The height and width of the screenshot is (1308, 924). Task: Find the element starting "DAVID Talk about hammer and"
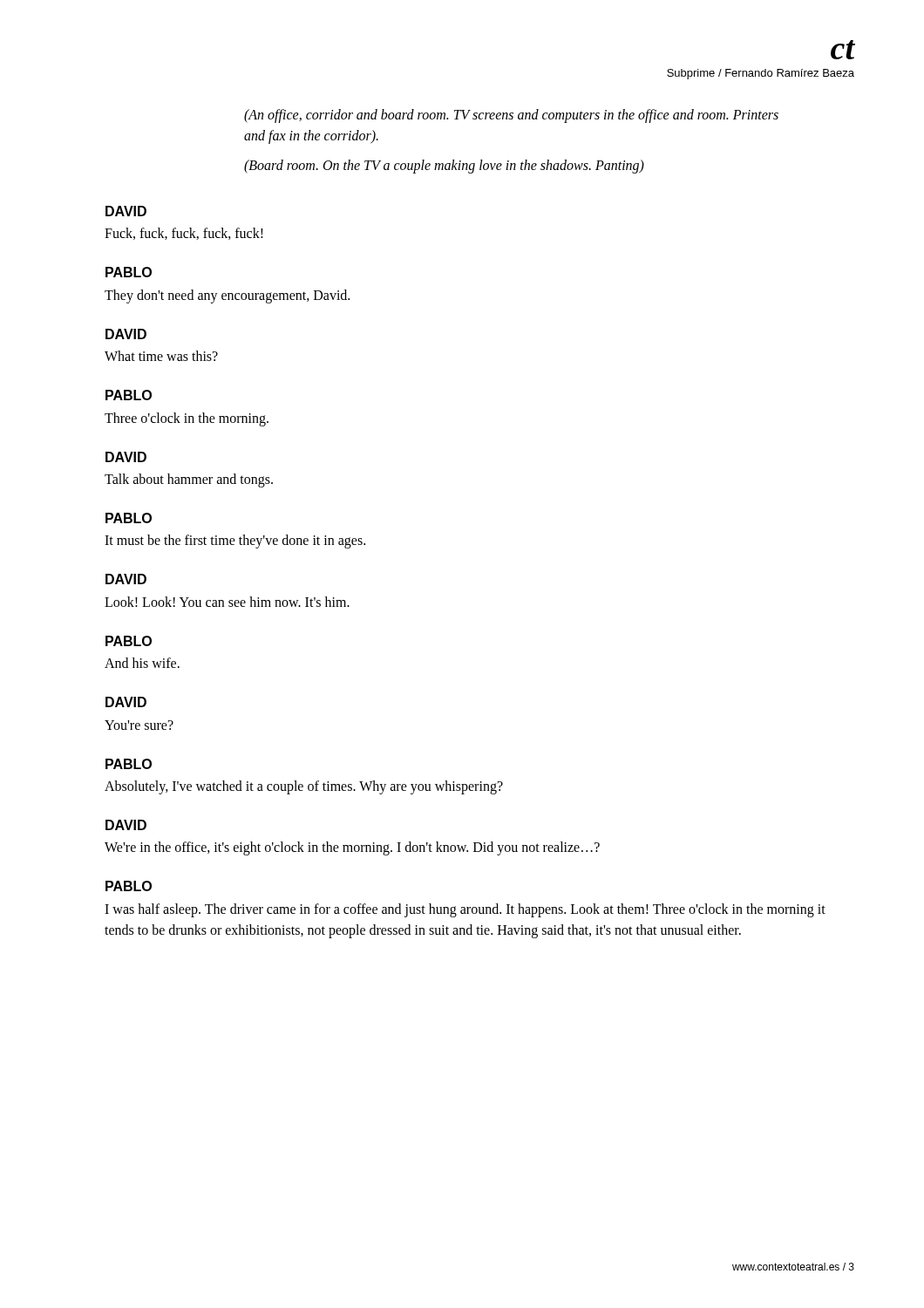[x=126, y=457]
